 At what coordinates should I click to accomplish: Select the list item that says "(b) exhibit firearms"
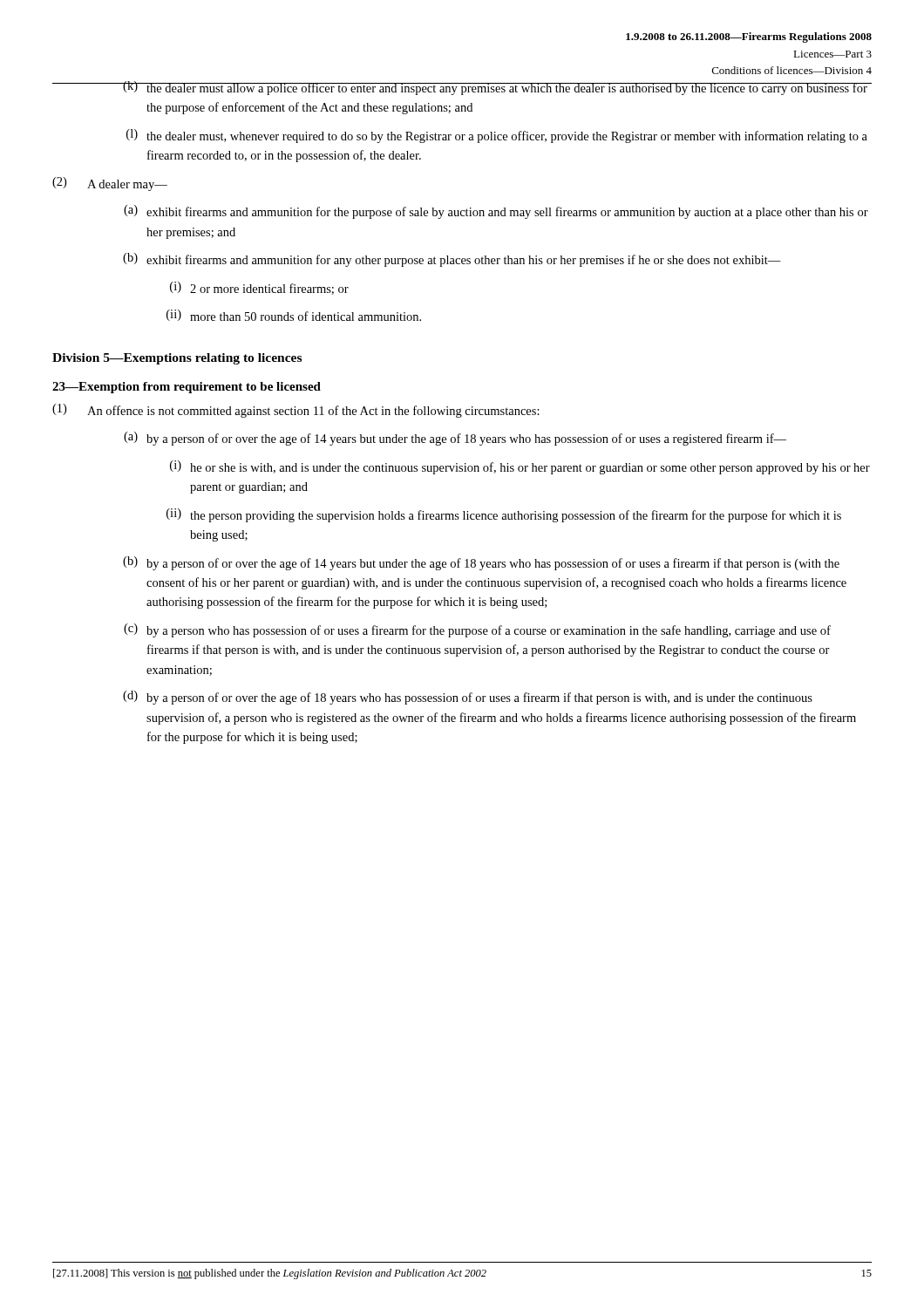tap(484, 260)
